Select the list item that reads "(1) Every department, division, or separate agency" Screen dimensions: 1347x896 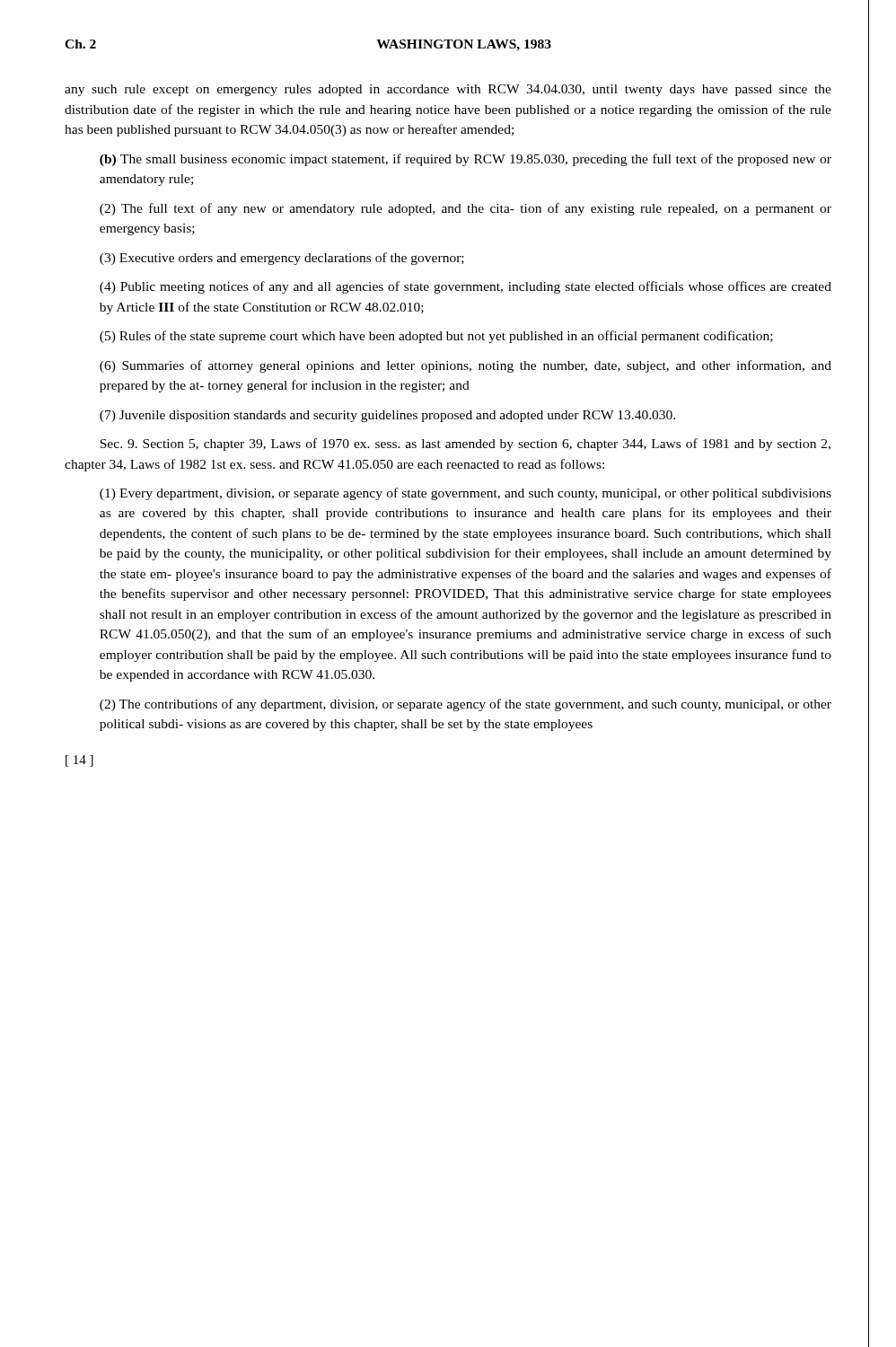(x=465, y=584)
